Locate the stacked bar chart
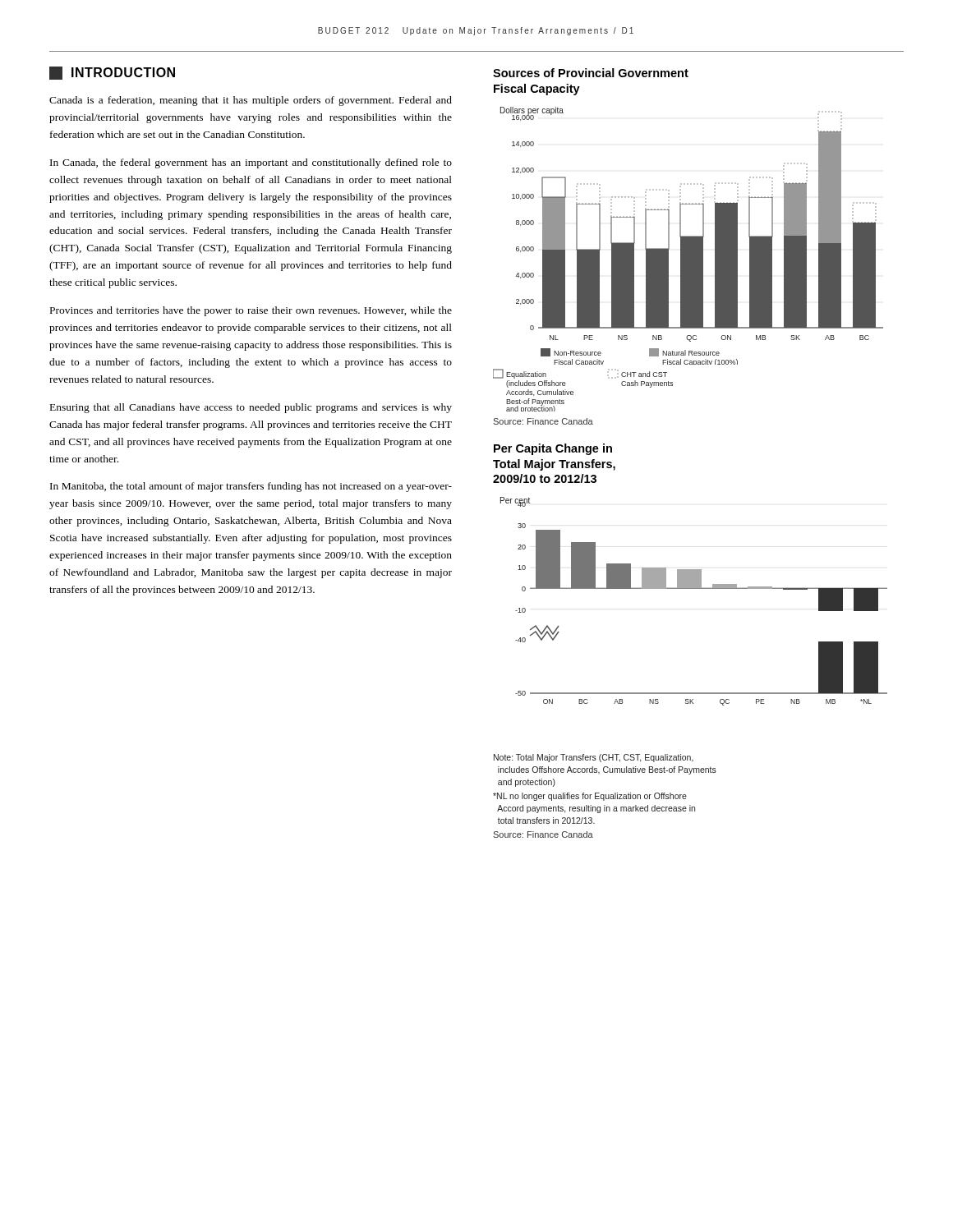 click(x=698, y=256)
